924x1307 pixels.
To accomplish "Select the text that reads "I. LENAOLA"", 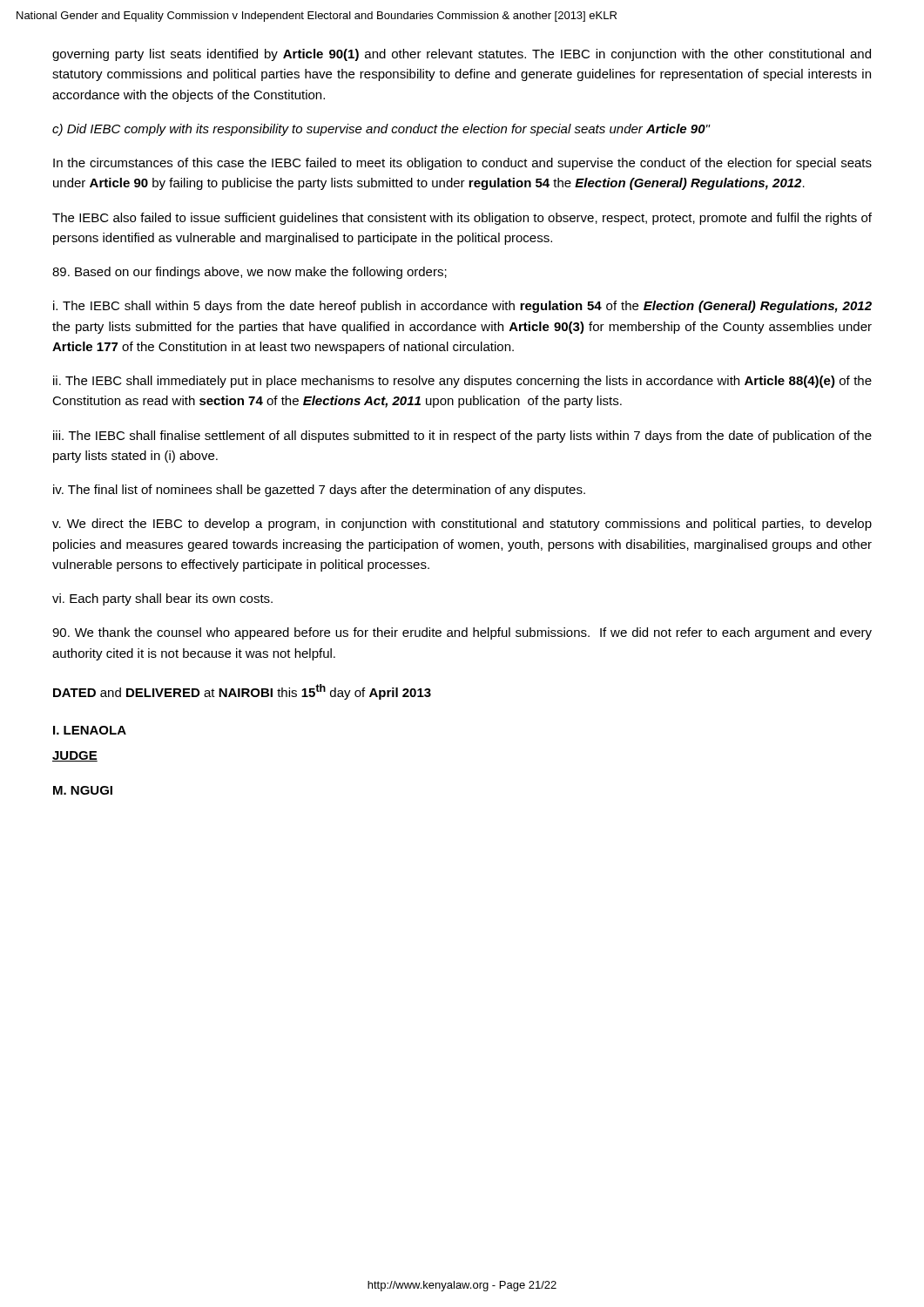I will pyautogui.click(x=89, y=730).
